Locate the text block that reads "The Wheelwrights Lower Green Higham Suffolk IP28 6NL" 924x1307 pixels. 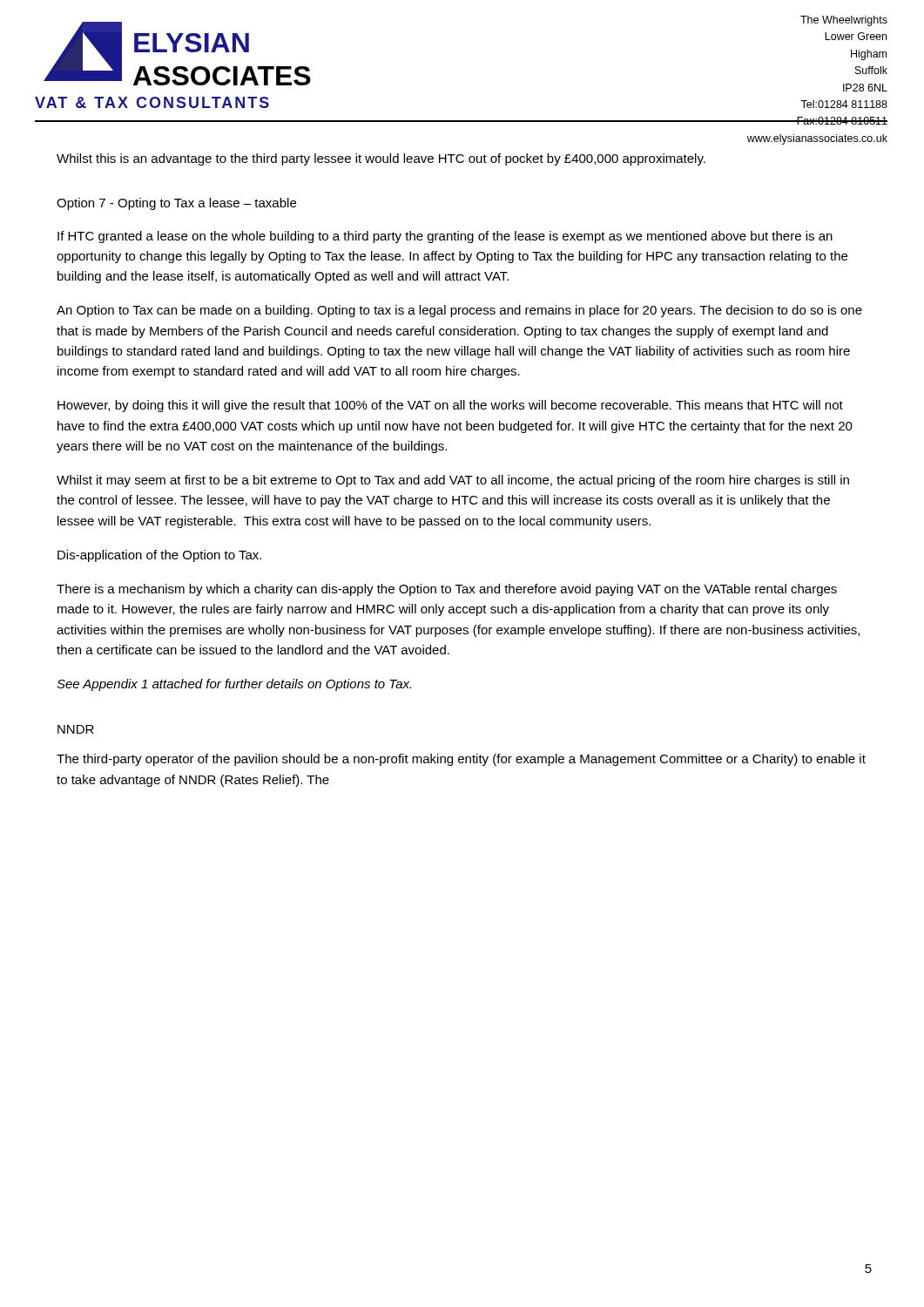(844, 21)
